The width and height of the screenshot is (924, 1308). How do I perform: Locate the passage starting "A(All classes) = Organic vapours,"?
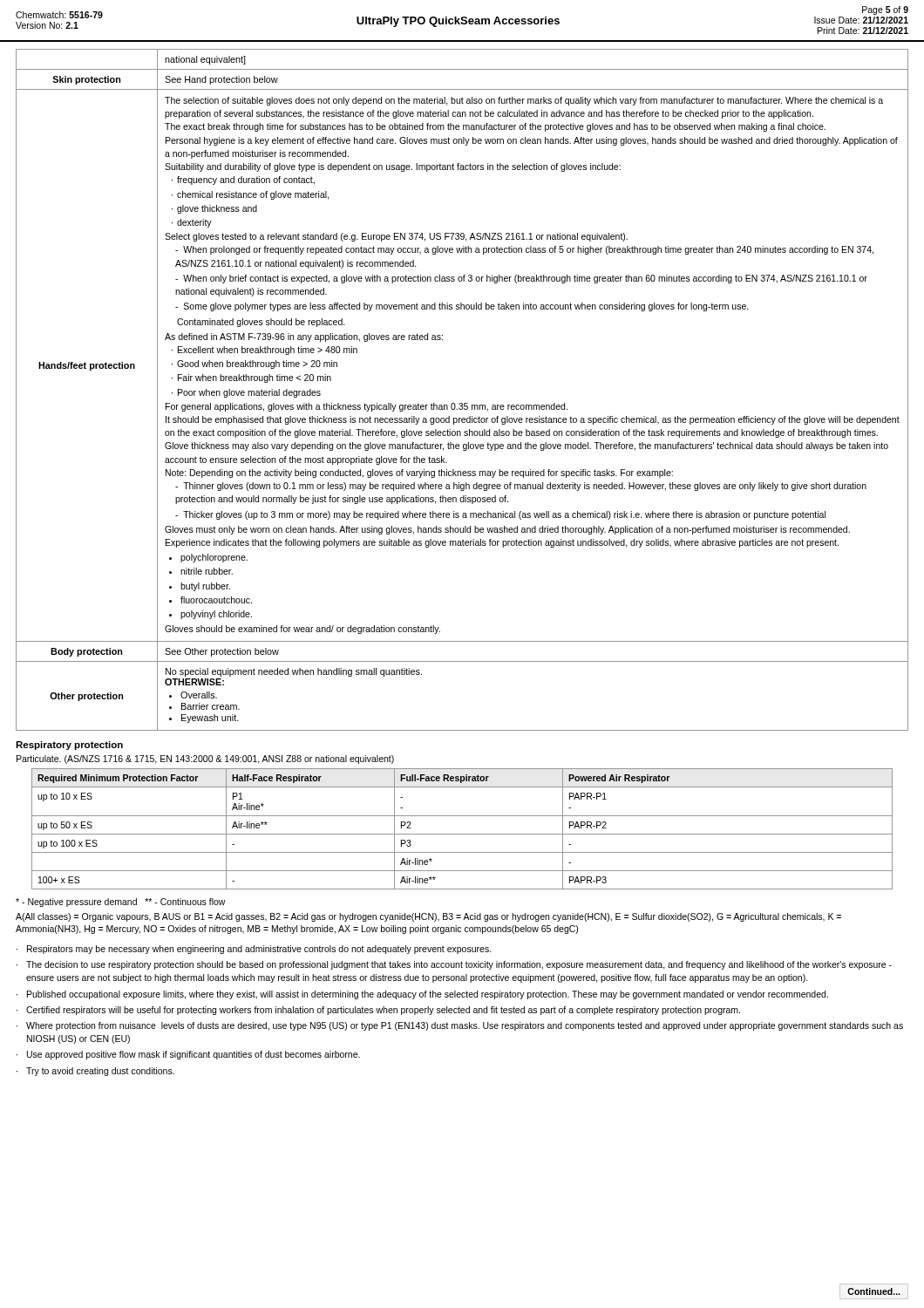tap(429, 922)
